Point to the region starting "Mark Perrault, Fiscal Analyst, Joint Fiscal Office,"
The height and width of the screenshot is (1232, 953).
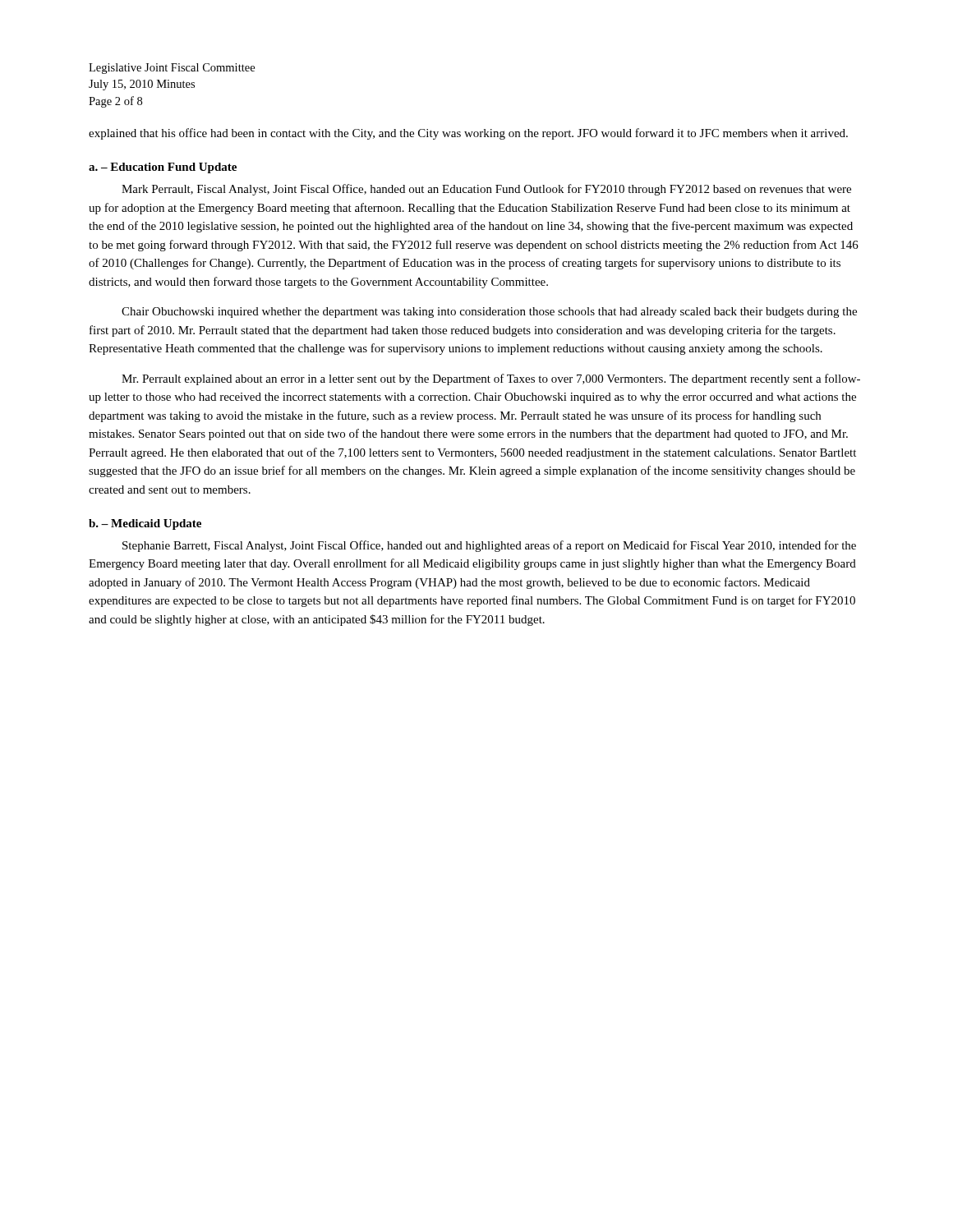[474, 235]
